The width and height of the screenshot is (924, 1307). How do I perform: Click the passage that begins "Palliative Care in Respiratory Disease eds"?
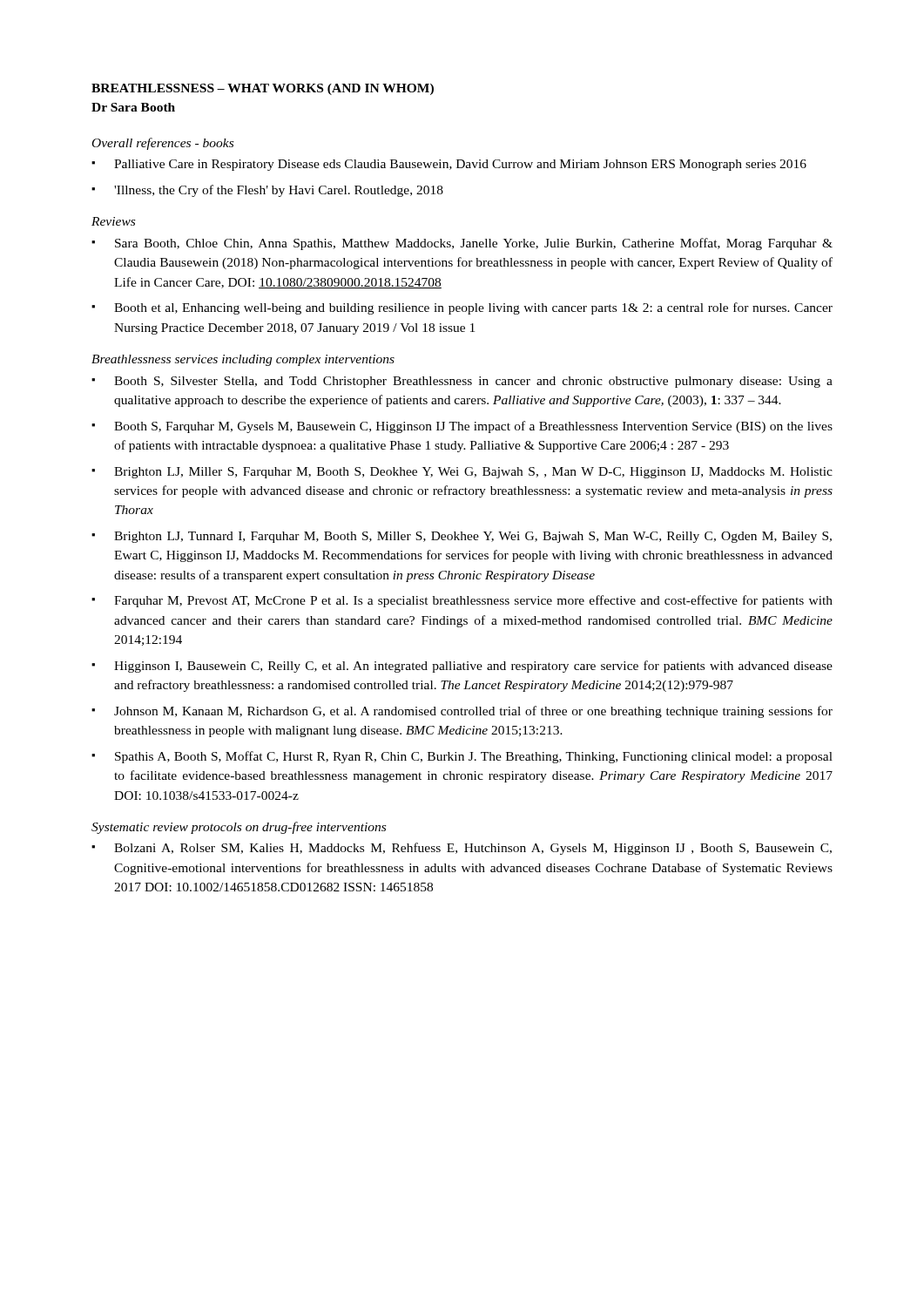coord(473,164)
